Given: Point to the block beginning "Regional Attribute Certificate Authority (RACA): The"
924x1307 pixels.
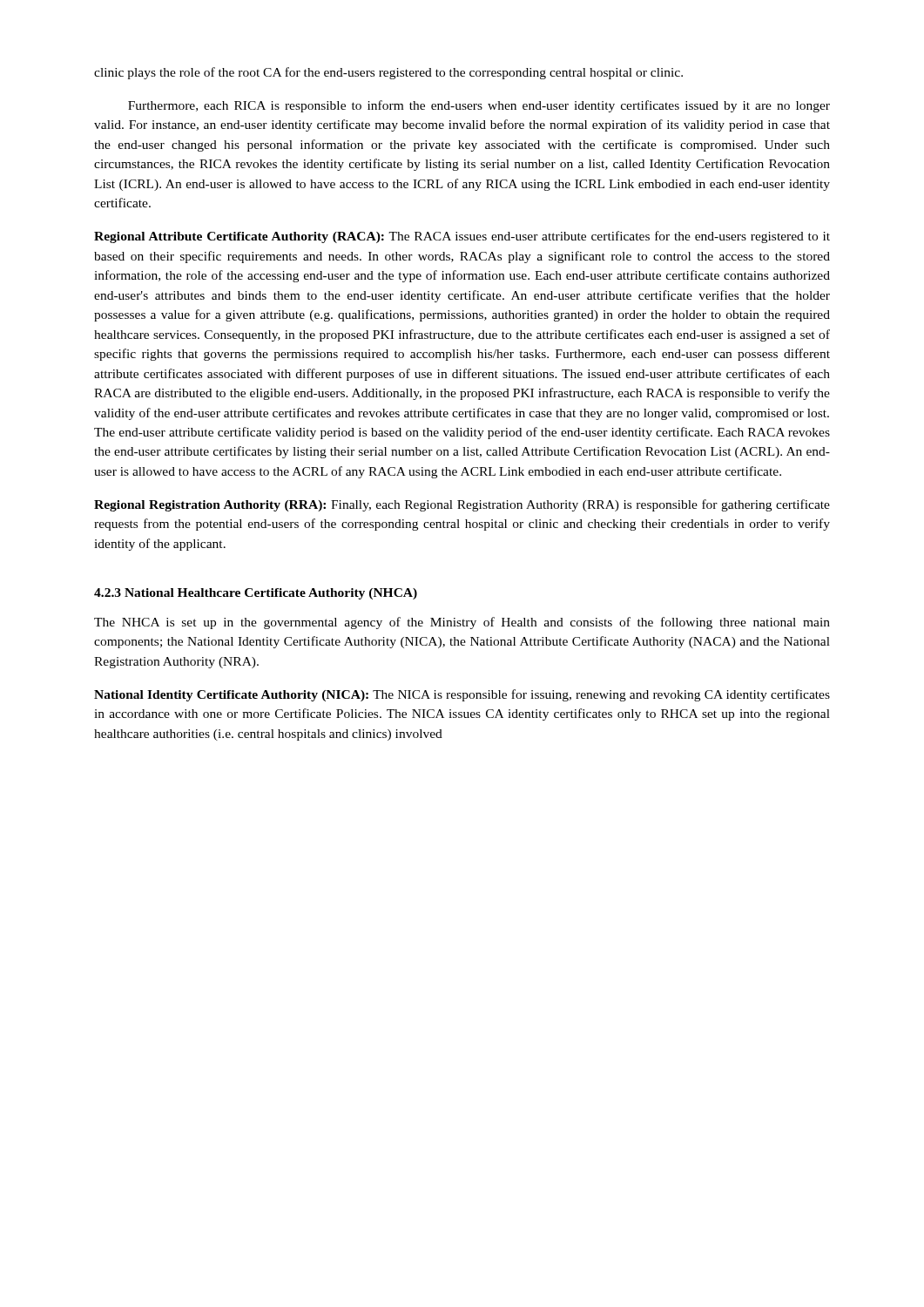Looking at the screenshot, I should click(462, 354).
